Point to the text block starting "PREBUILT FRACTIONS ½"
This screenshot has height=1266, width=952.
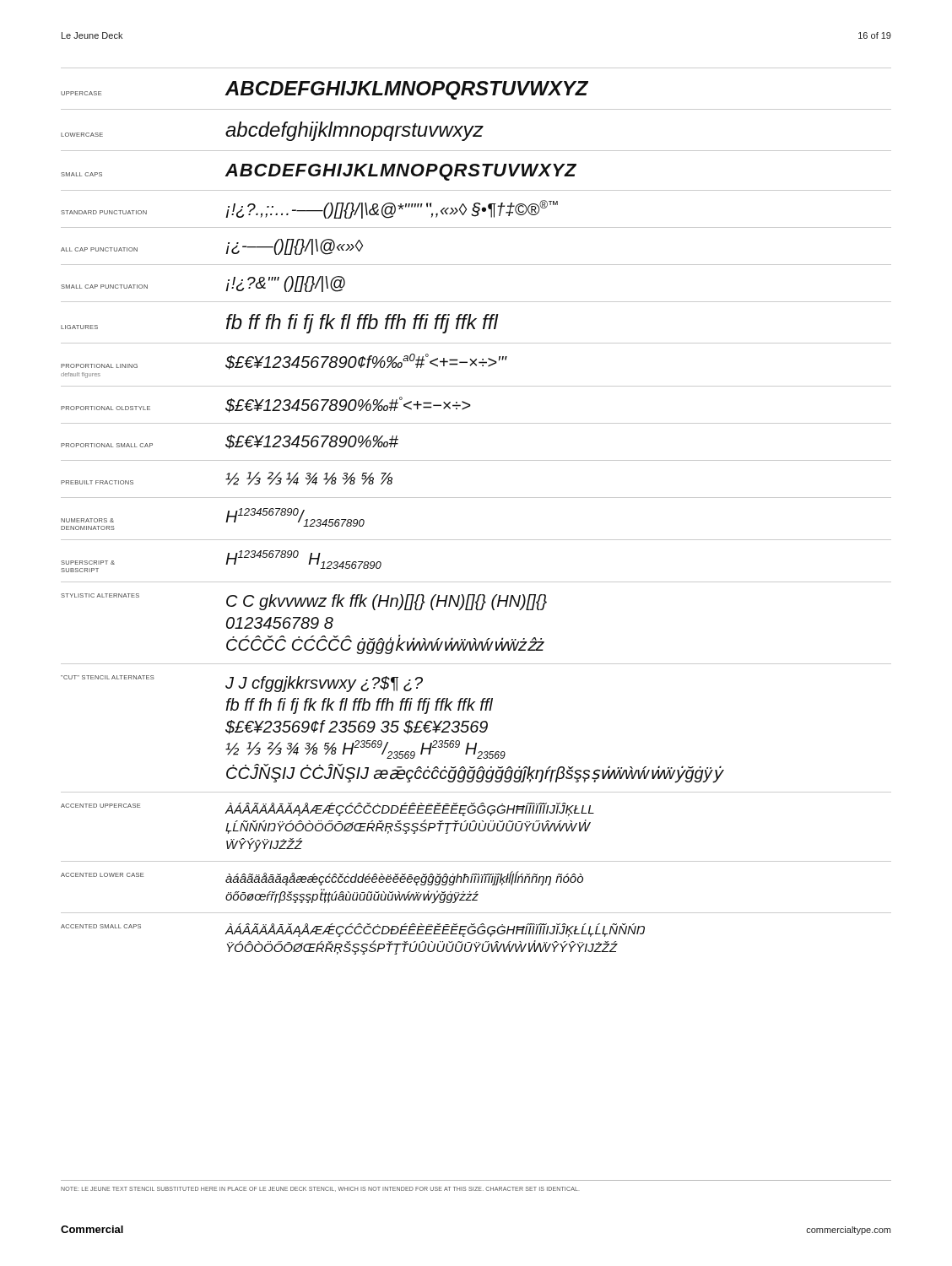pyautogui.click(x=227, y=479)
